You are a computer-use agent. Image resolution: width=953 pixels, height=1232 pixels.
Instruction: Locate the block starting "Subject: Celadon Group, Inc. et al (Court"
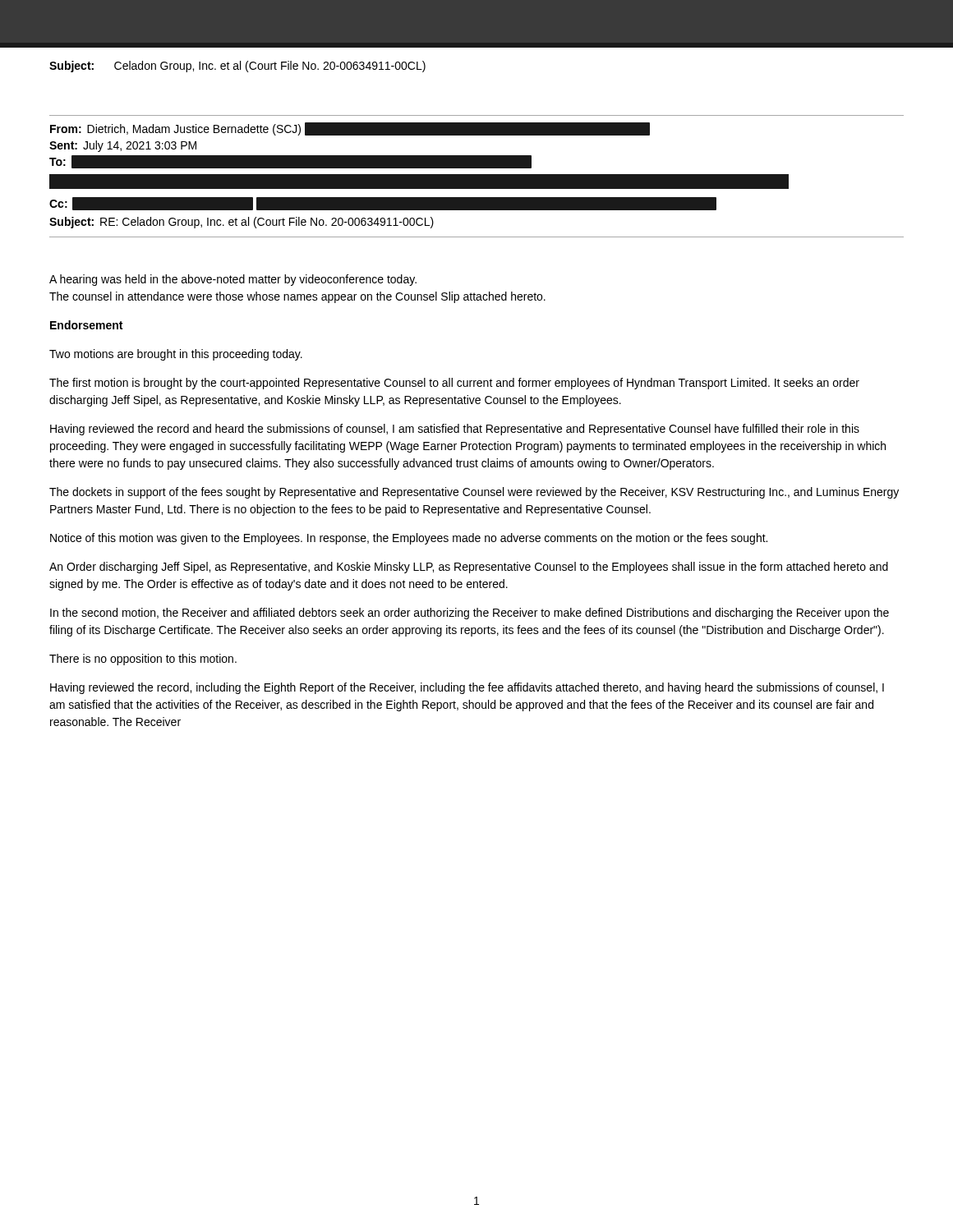point(238,66)
